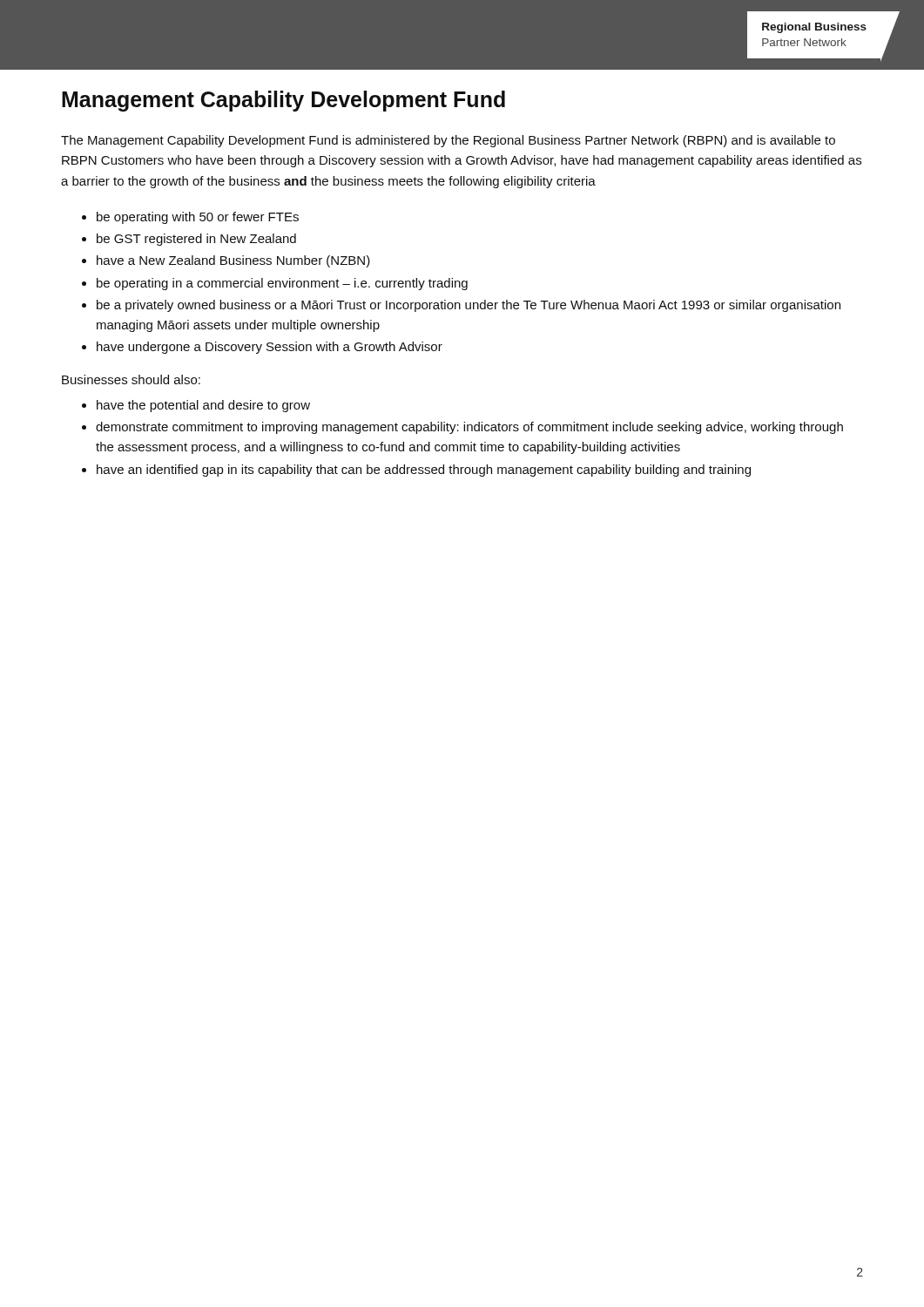Select the list item with the text "be operating in a"

(x=282, y=282)
